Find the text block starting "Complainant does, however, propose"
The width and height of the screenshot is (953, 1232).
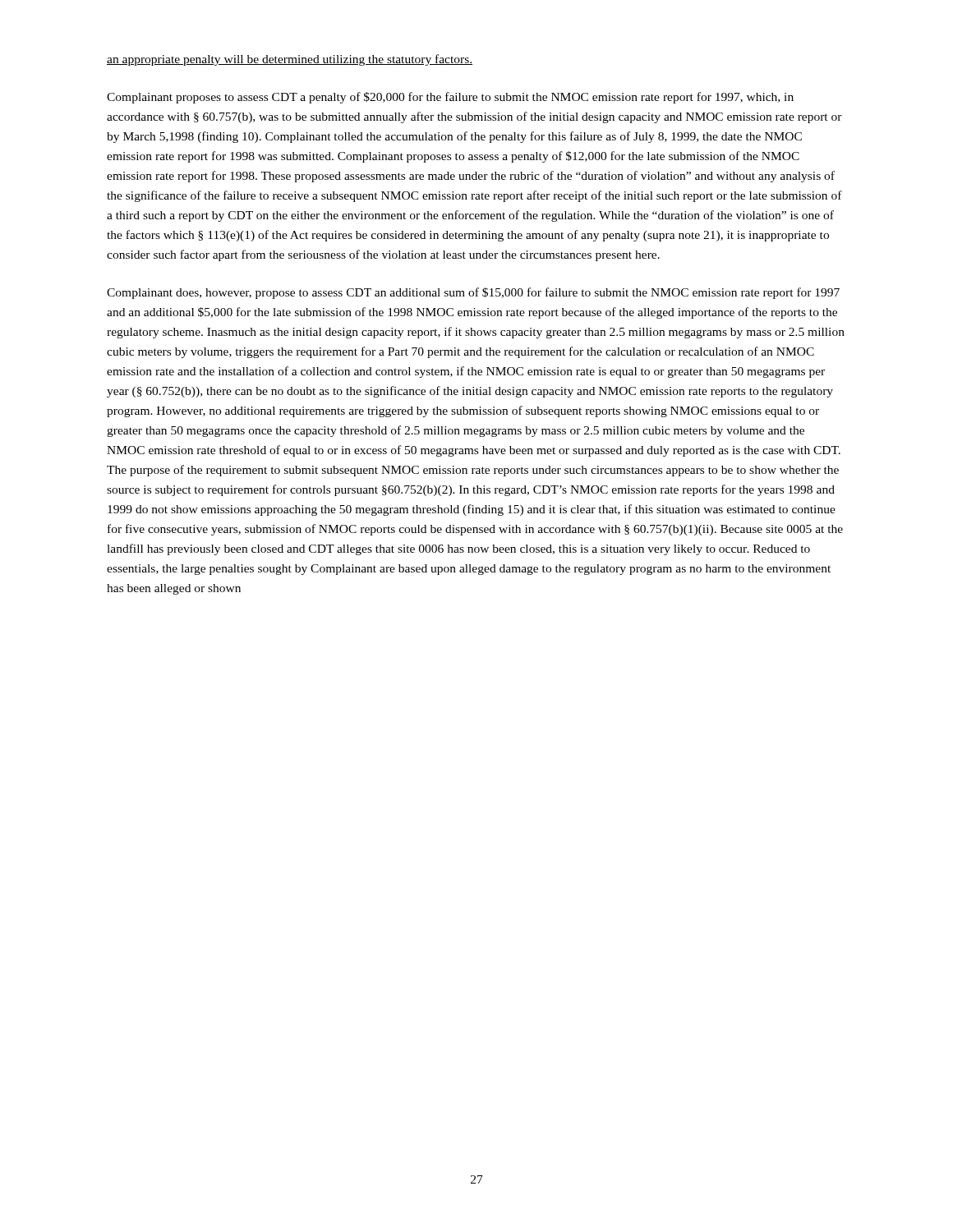point(476,440)
